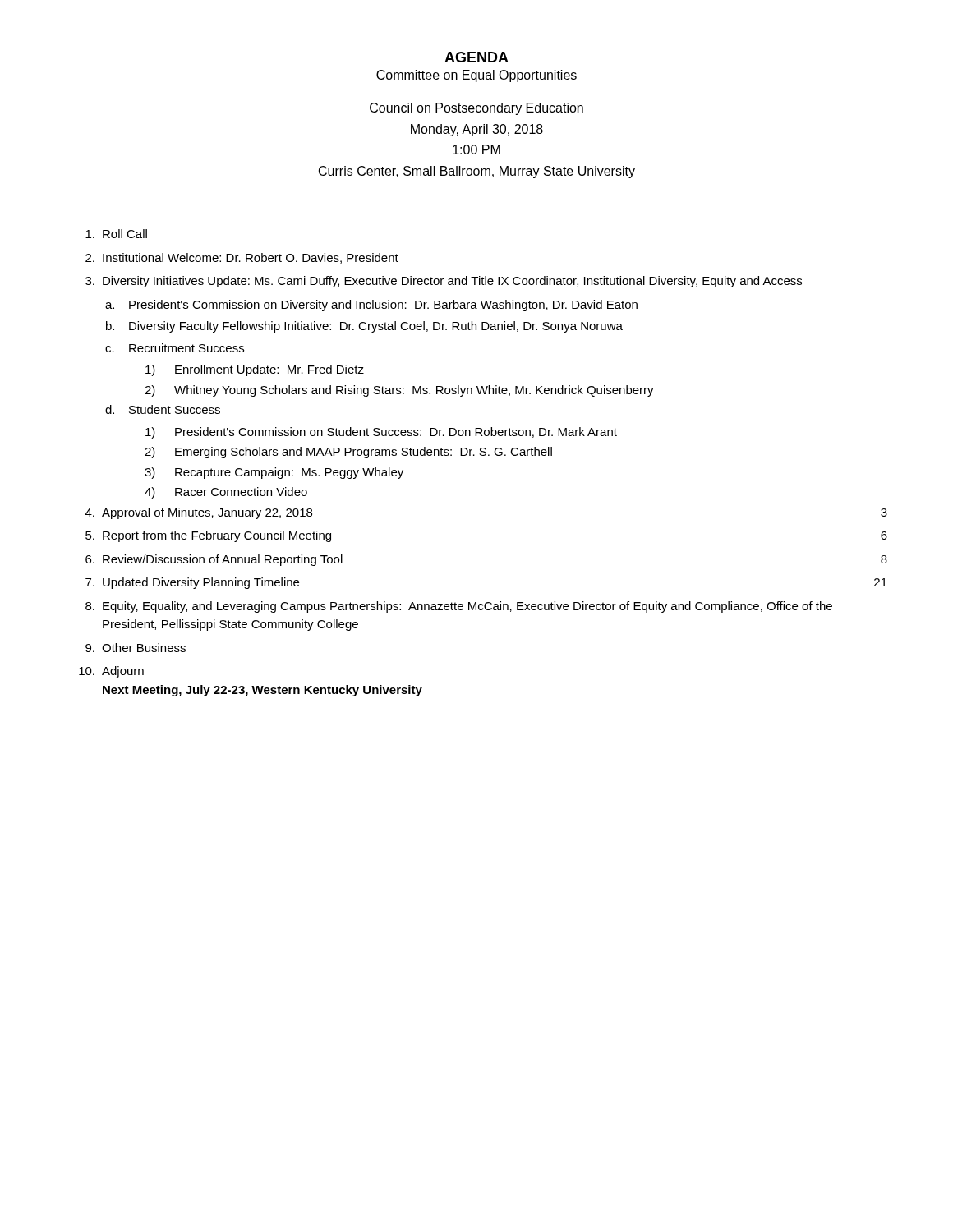Point to the text block starting "2) Whitney Young Scholars and Rising"
The image size is (953, 1232).
pyautogui.click(x=516, y=390)
